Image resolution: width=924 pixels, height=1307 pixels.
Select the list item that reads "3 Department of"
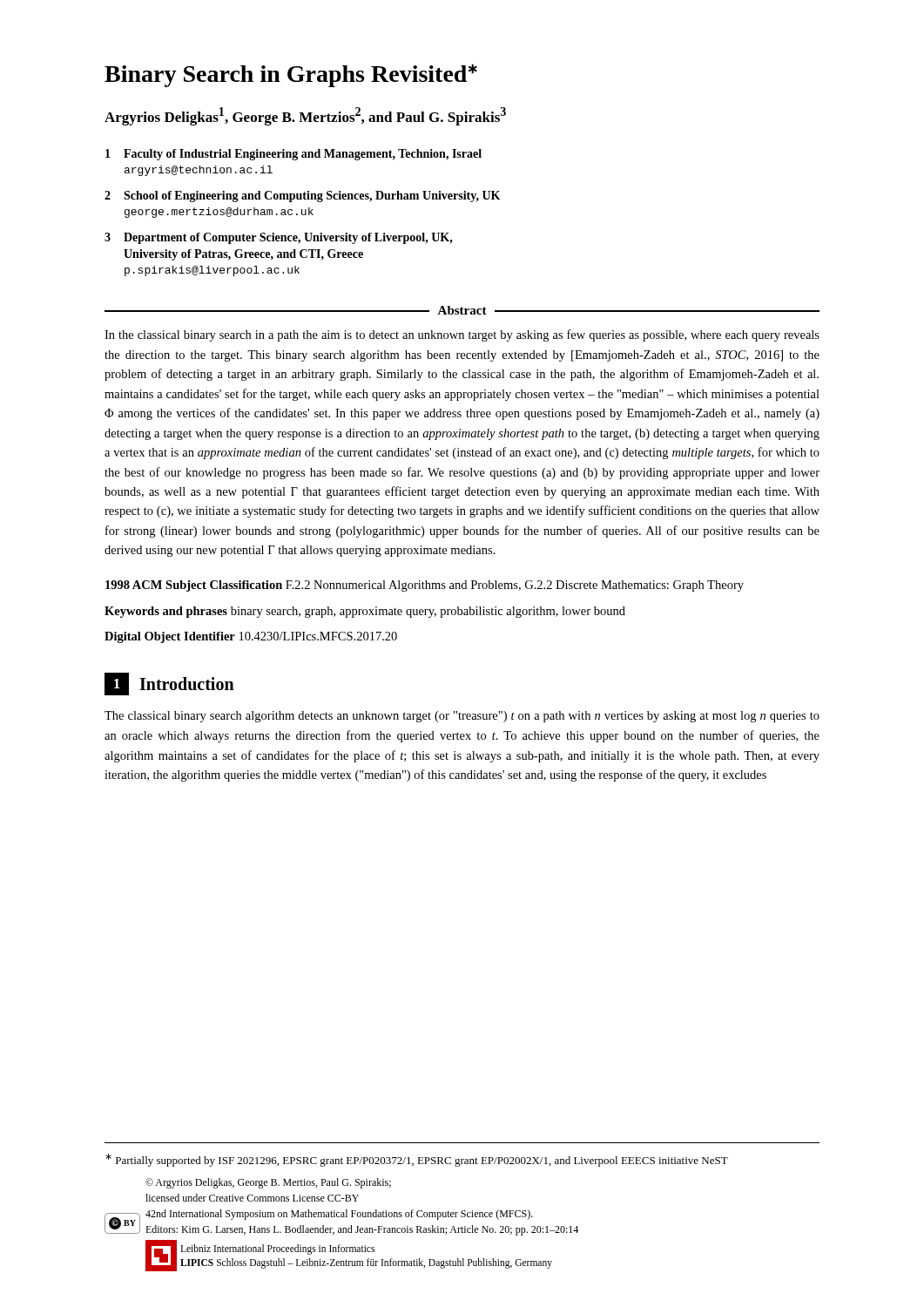pos(279,254)
